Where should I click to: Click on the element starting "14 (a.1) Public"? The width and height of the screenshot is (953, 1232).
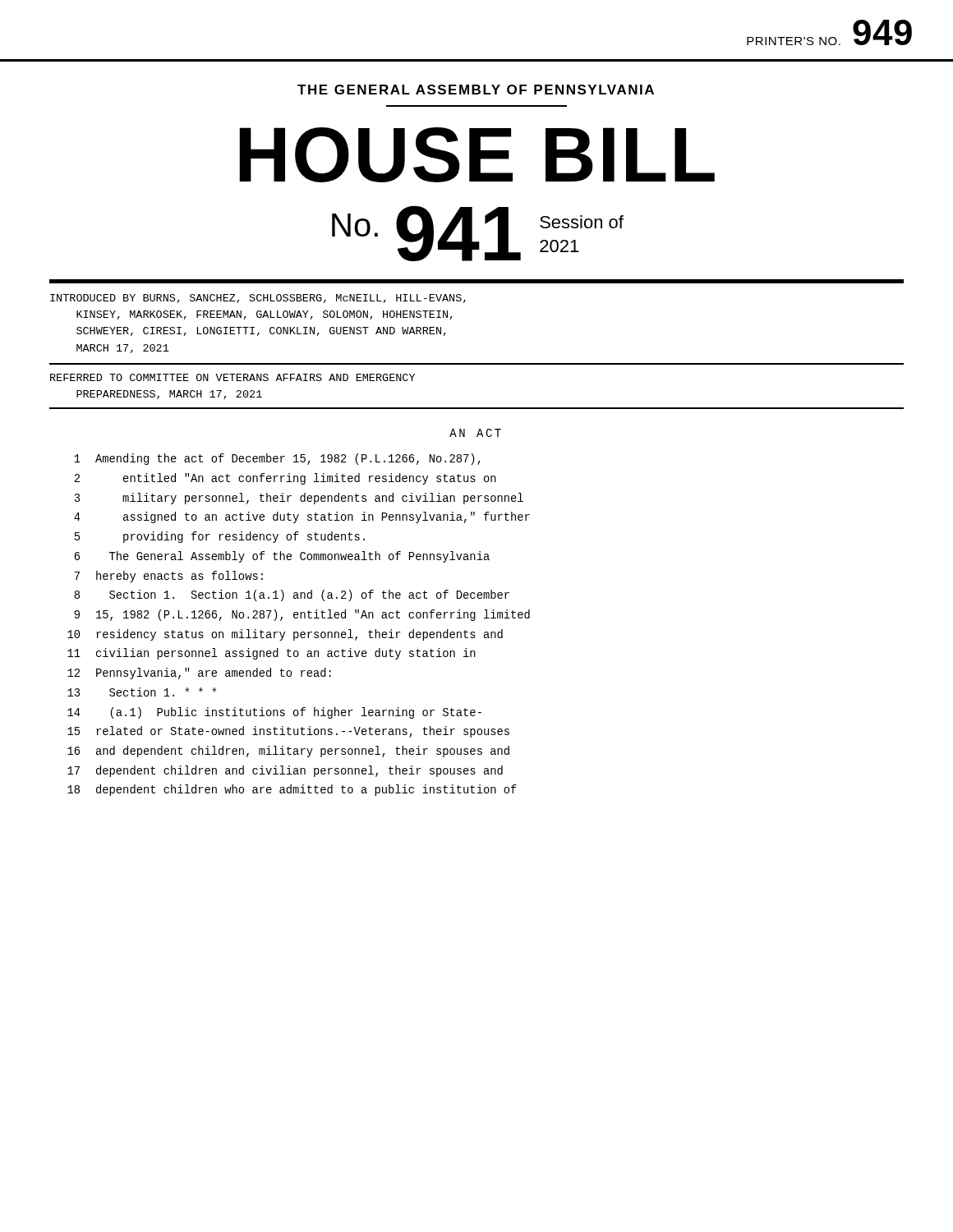pos(476,713)
